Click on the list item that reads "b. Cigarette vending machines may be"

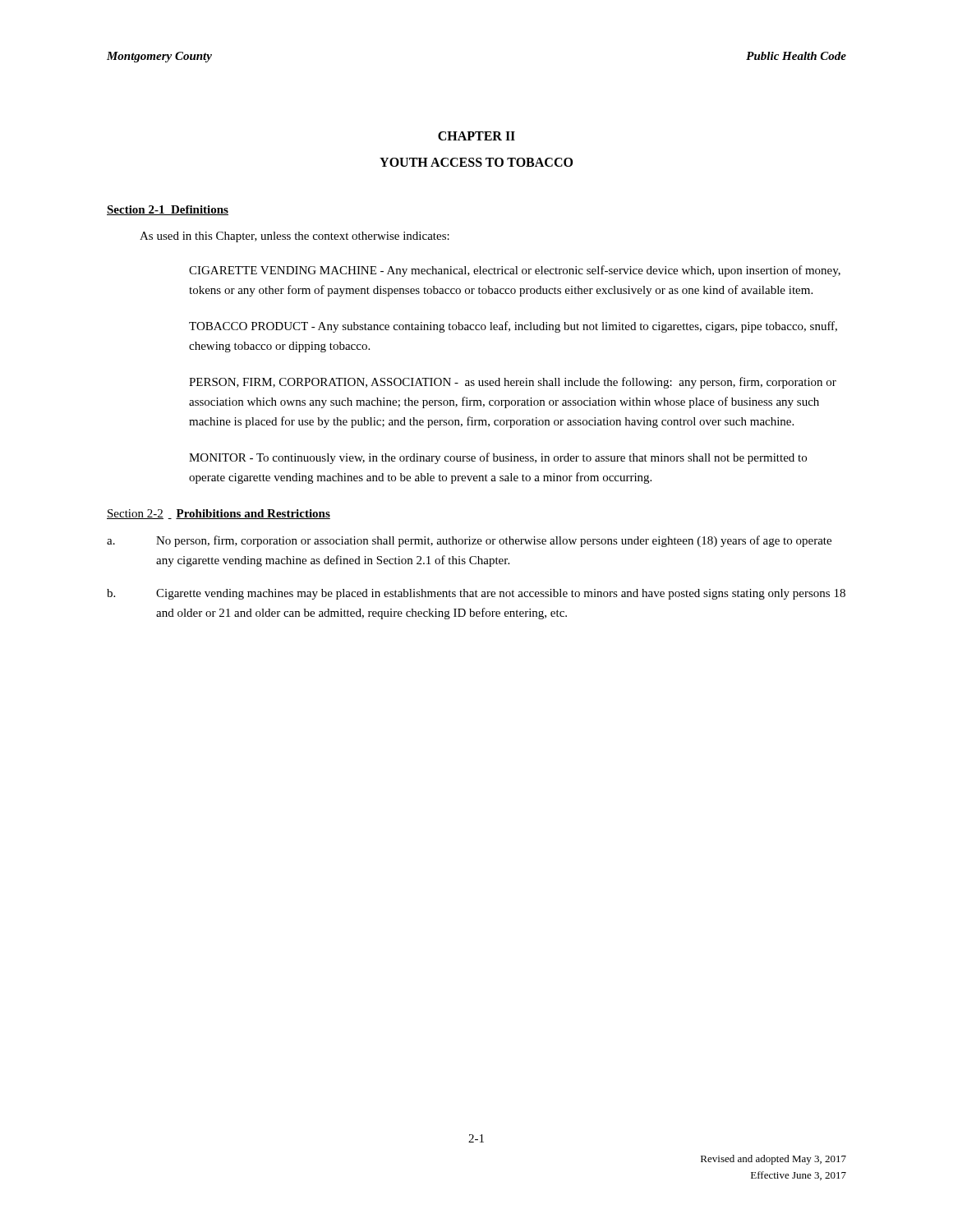(476, 602)
